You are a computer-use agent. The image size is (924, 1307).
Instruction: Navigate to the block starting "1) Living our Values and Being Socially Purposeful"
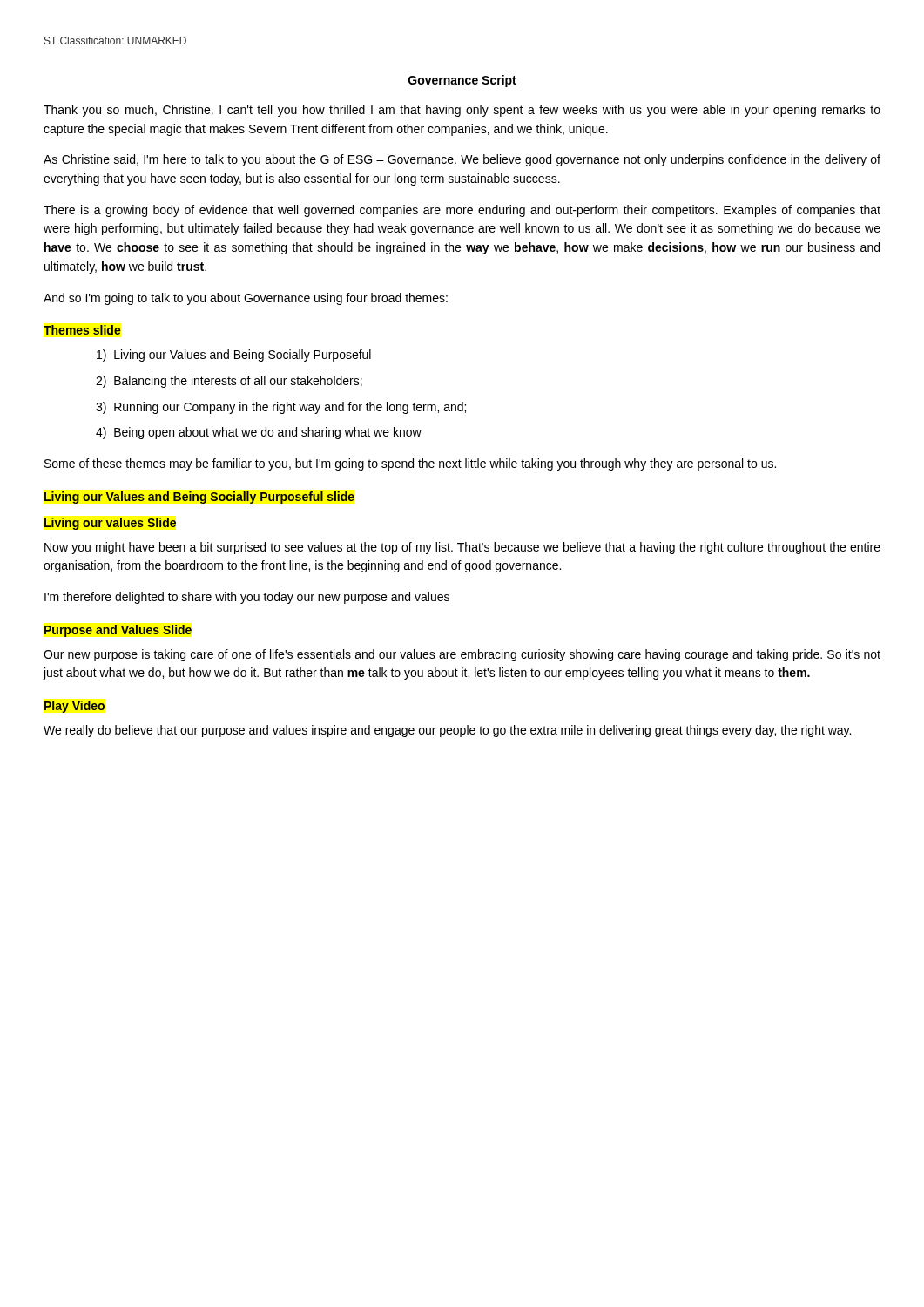point(234,355)
